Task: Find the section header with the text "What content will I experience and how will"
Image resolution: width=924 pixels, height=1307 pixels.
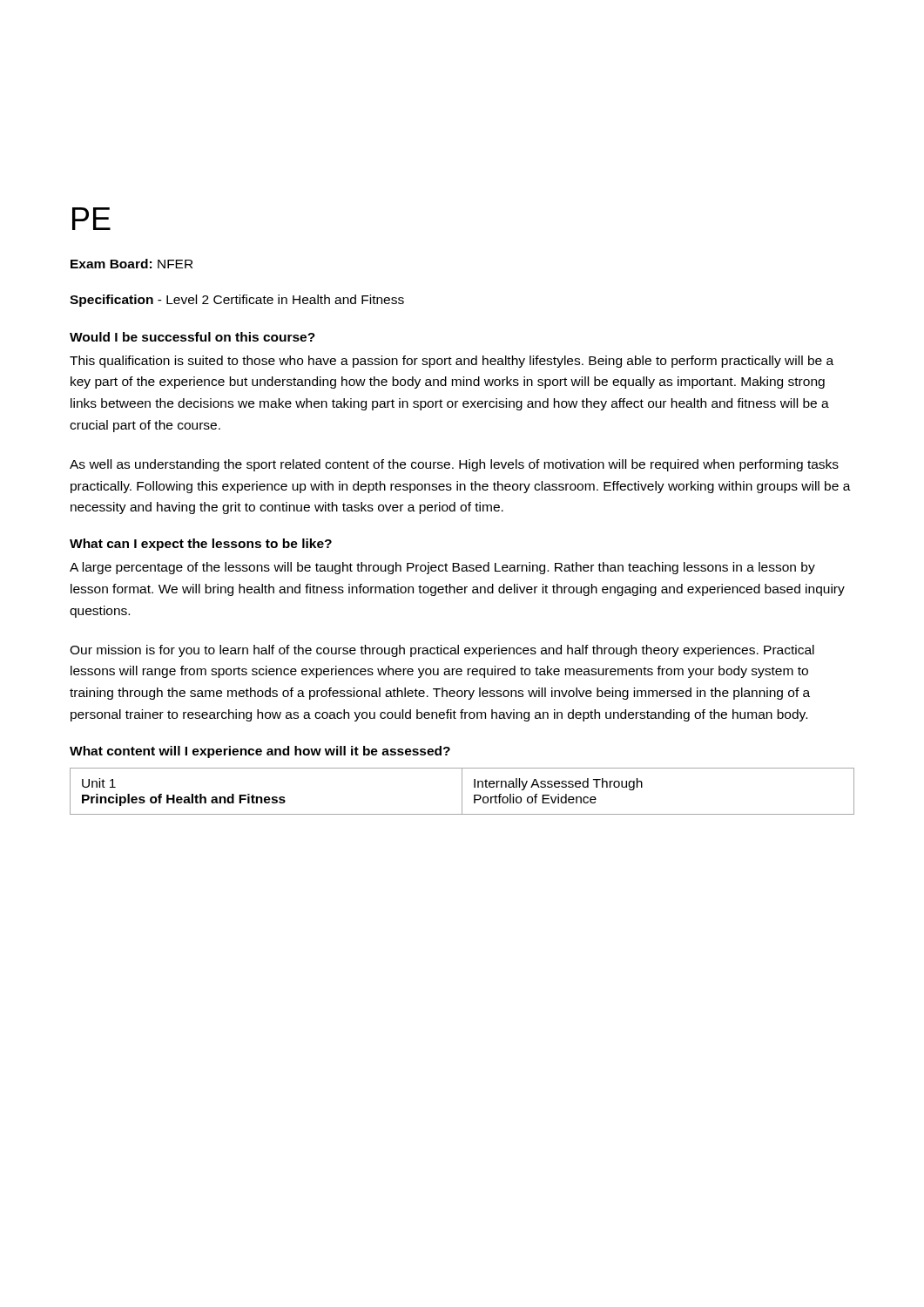Action: [260, 751]
